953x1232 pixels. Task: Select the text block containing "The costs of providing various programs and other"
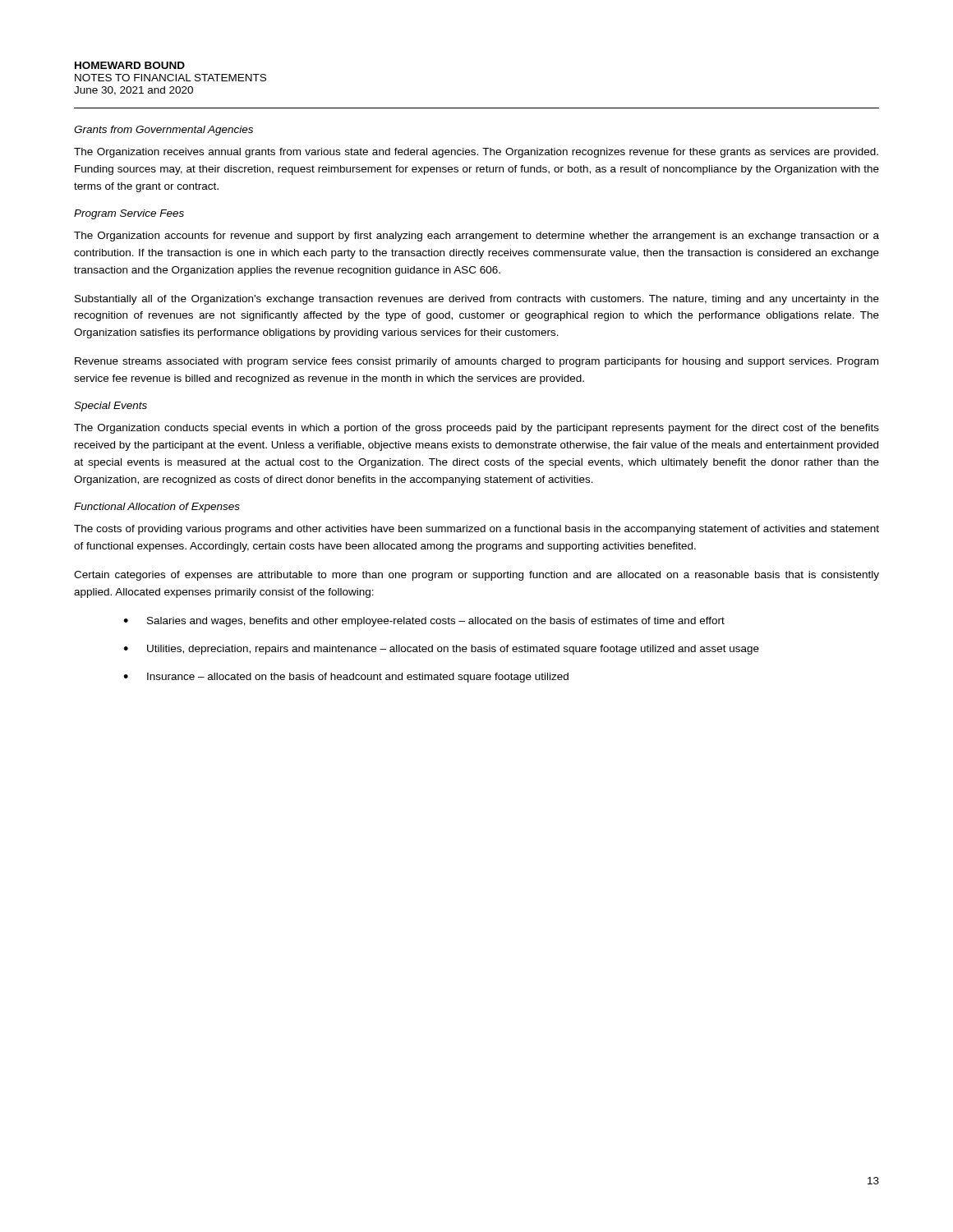coord(476,538)
